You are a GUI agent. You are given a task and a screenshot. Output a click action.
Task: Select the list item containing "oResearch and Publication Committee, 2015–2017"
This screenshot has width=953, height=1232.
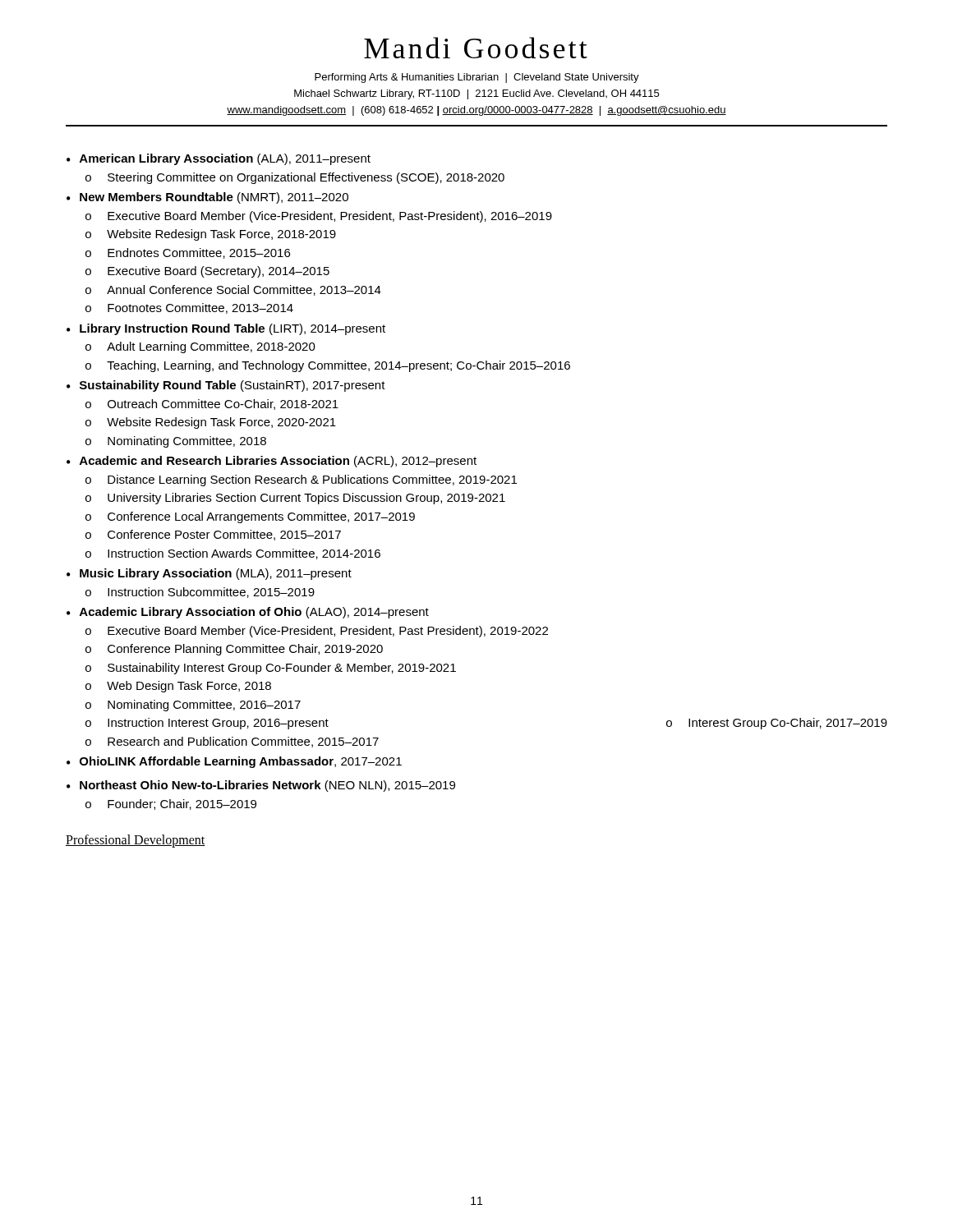(232, 742)
